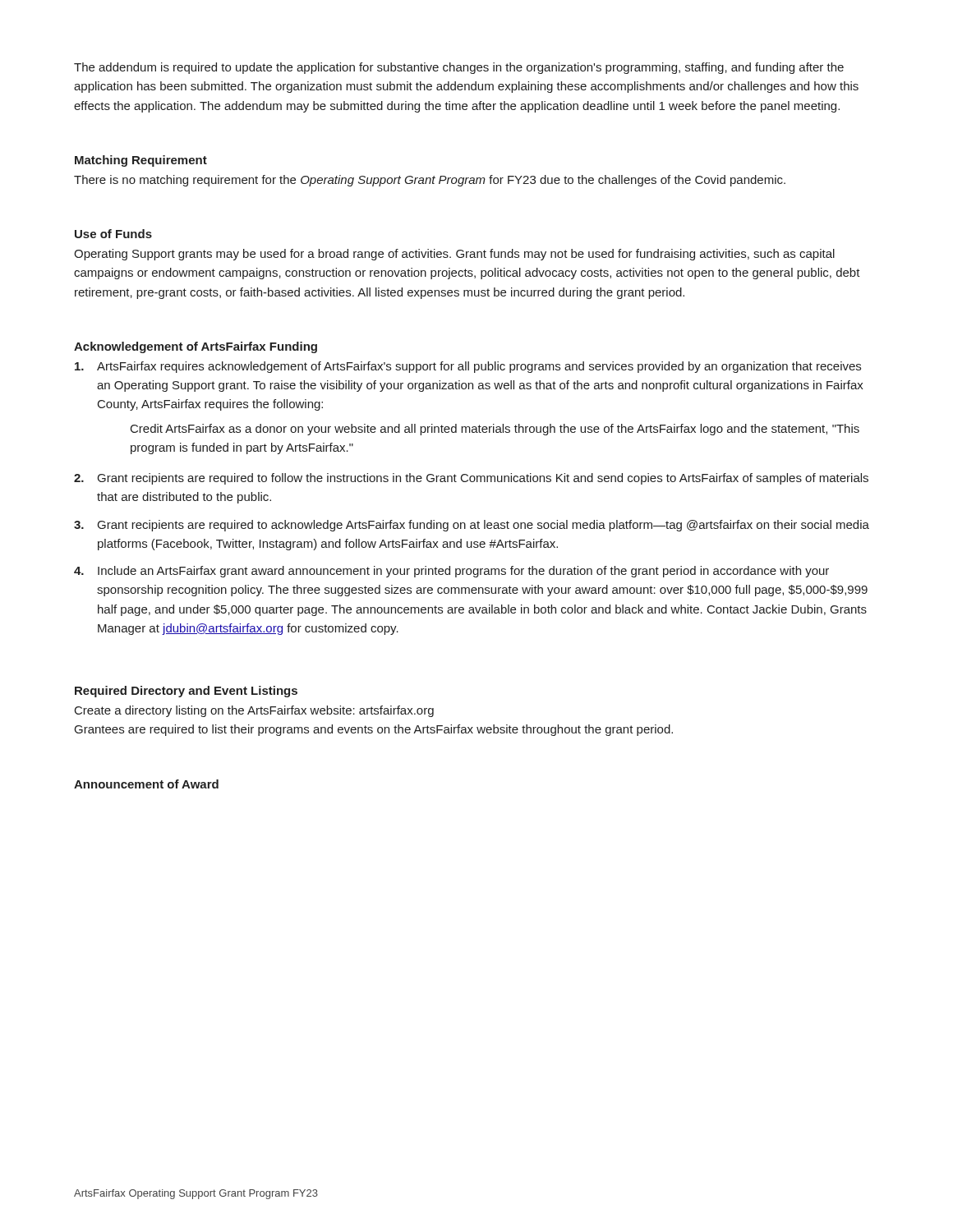Locate the region starting "Use of Funds"

point(113,234)
